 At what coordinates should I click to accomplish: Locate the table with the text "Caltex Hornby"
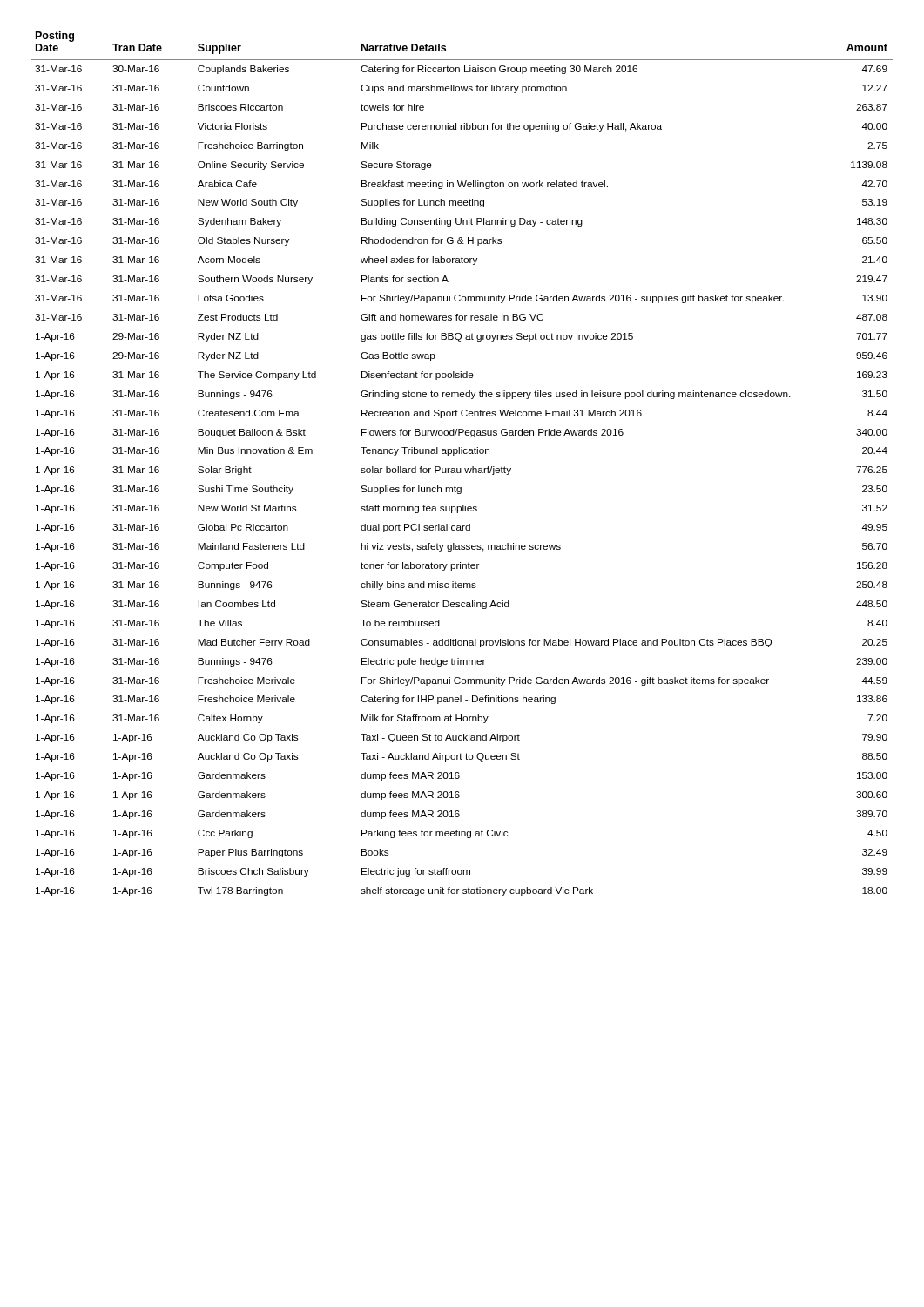click(462, 463)
